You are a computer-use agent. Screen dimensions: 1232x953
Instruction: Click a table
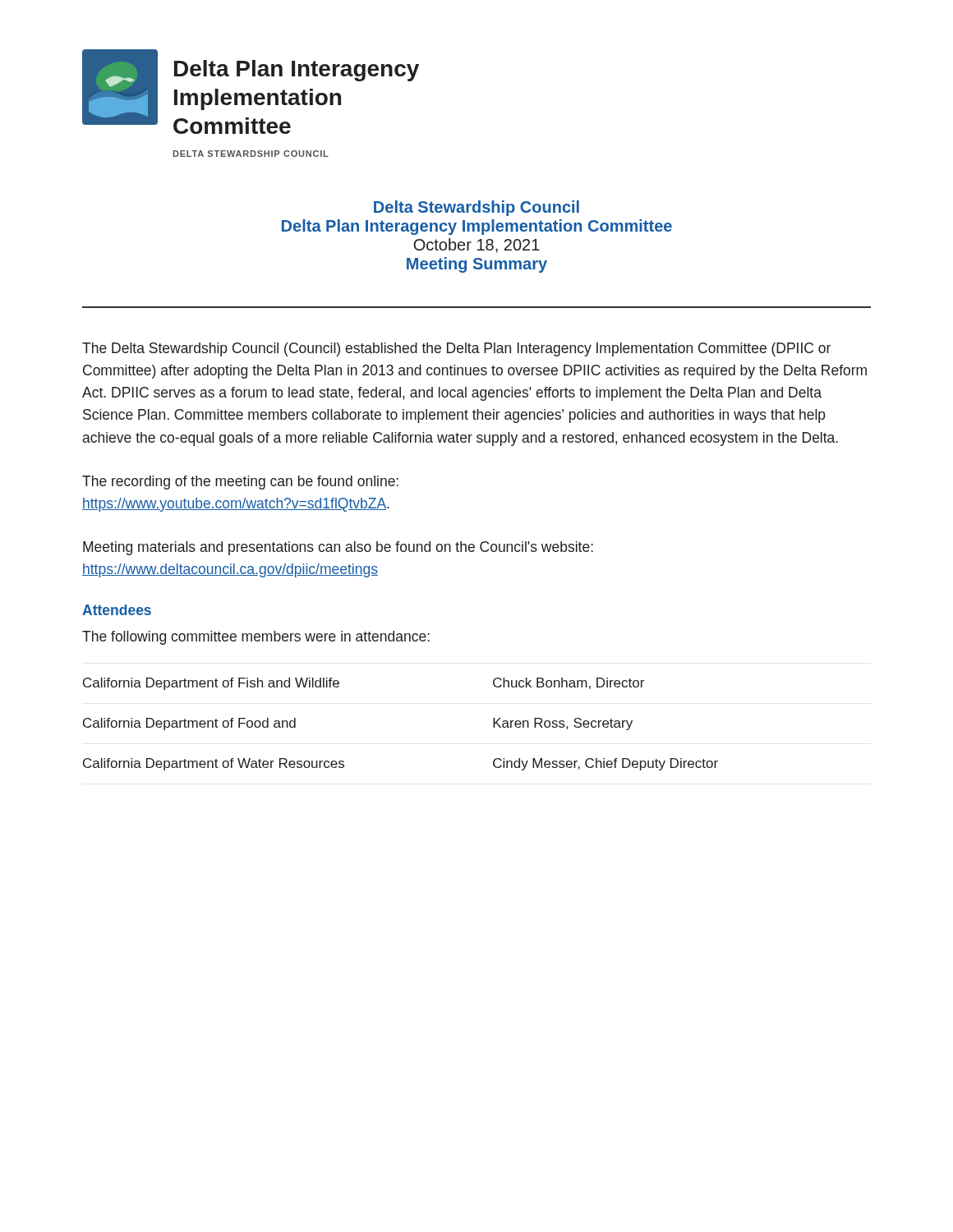[x=476, y=724]
